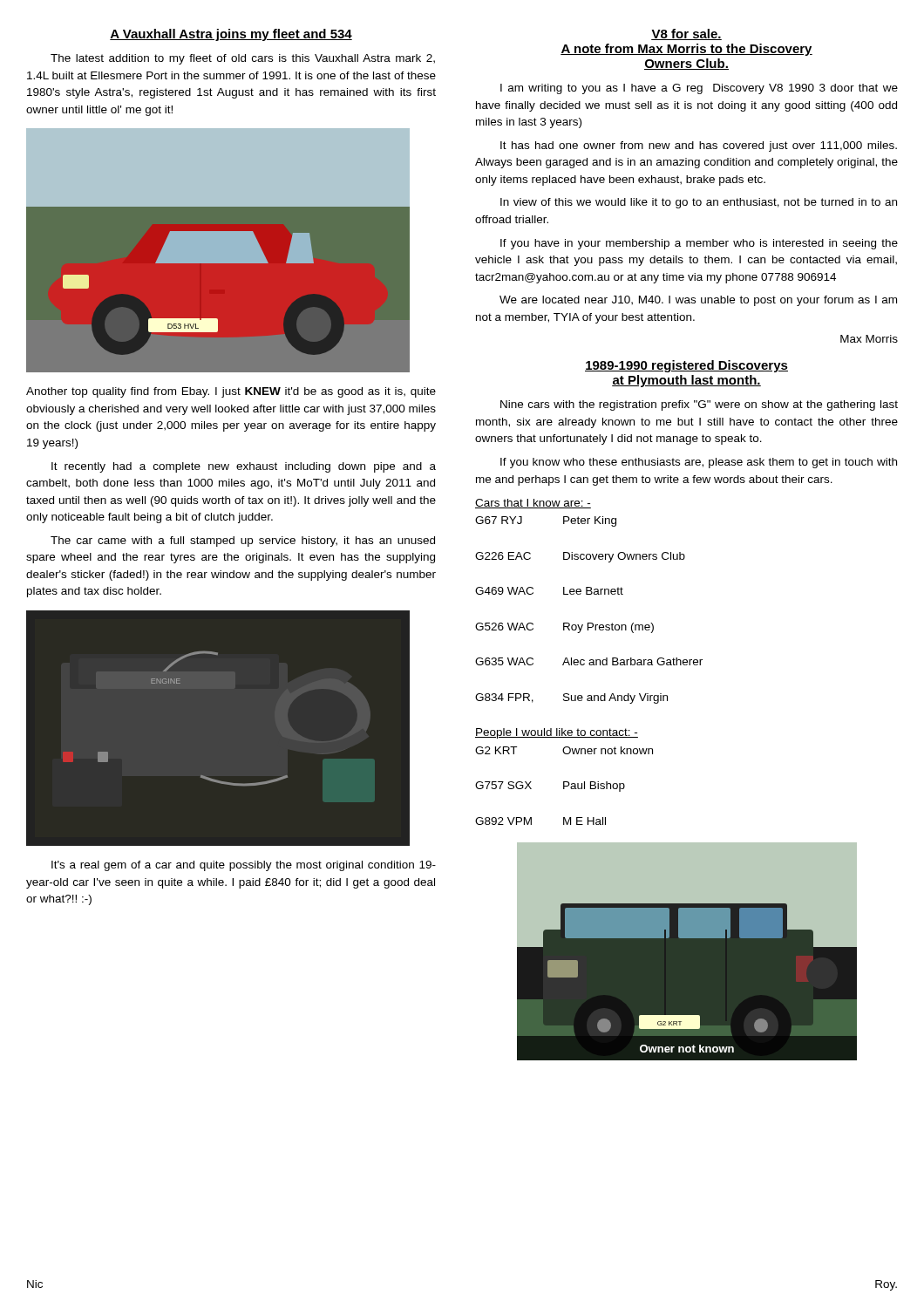Select the text block starting "It's a real gem of a car"
Viewport: 924px width, 1308px height.
[x=231, y=882]
